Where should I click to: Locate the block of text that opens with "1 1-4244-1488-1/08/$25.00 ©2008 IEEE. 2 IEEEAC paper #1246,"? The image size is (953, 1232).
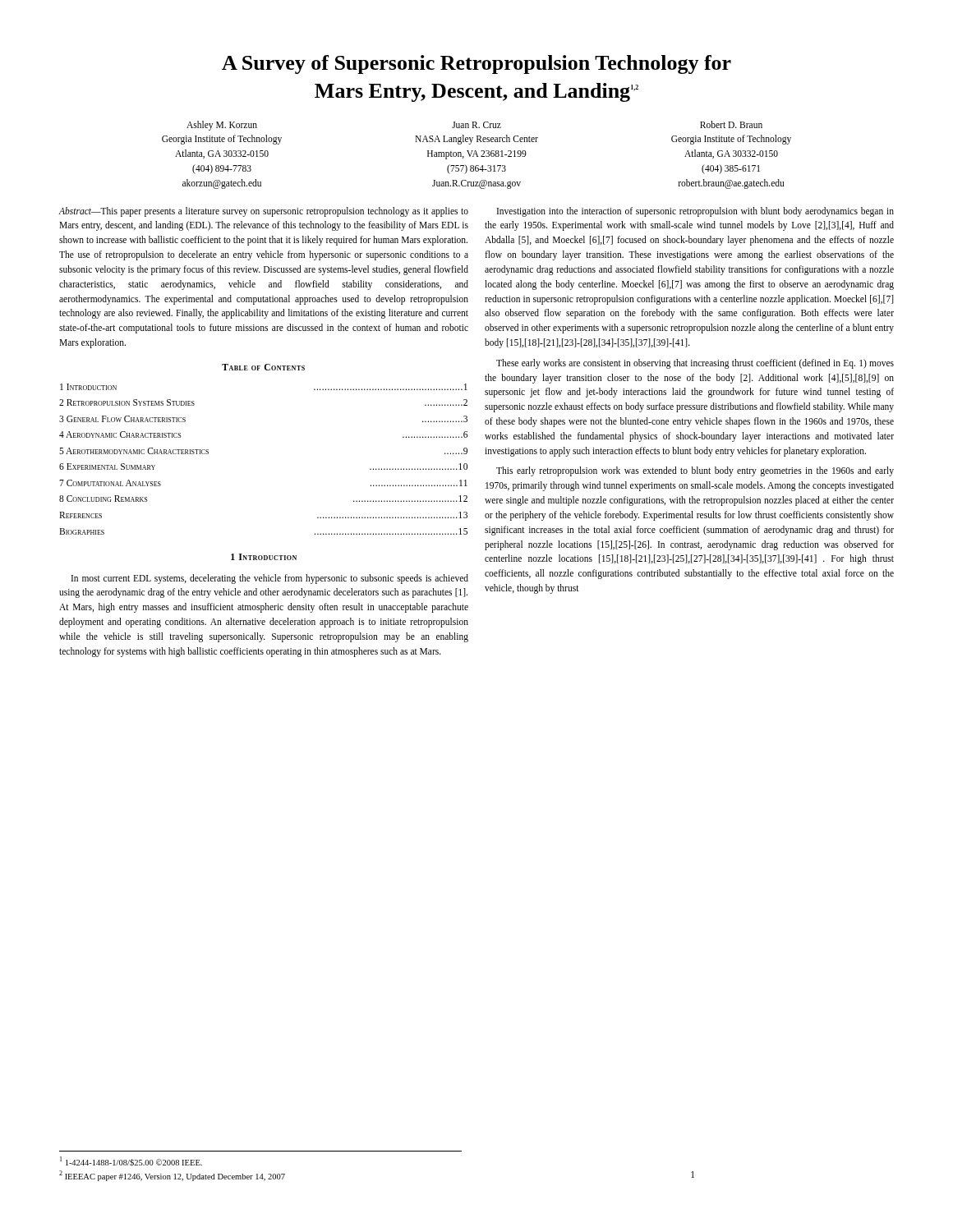[x=172, y=1168]
